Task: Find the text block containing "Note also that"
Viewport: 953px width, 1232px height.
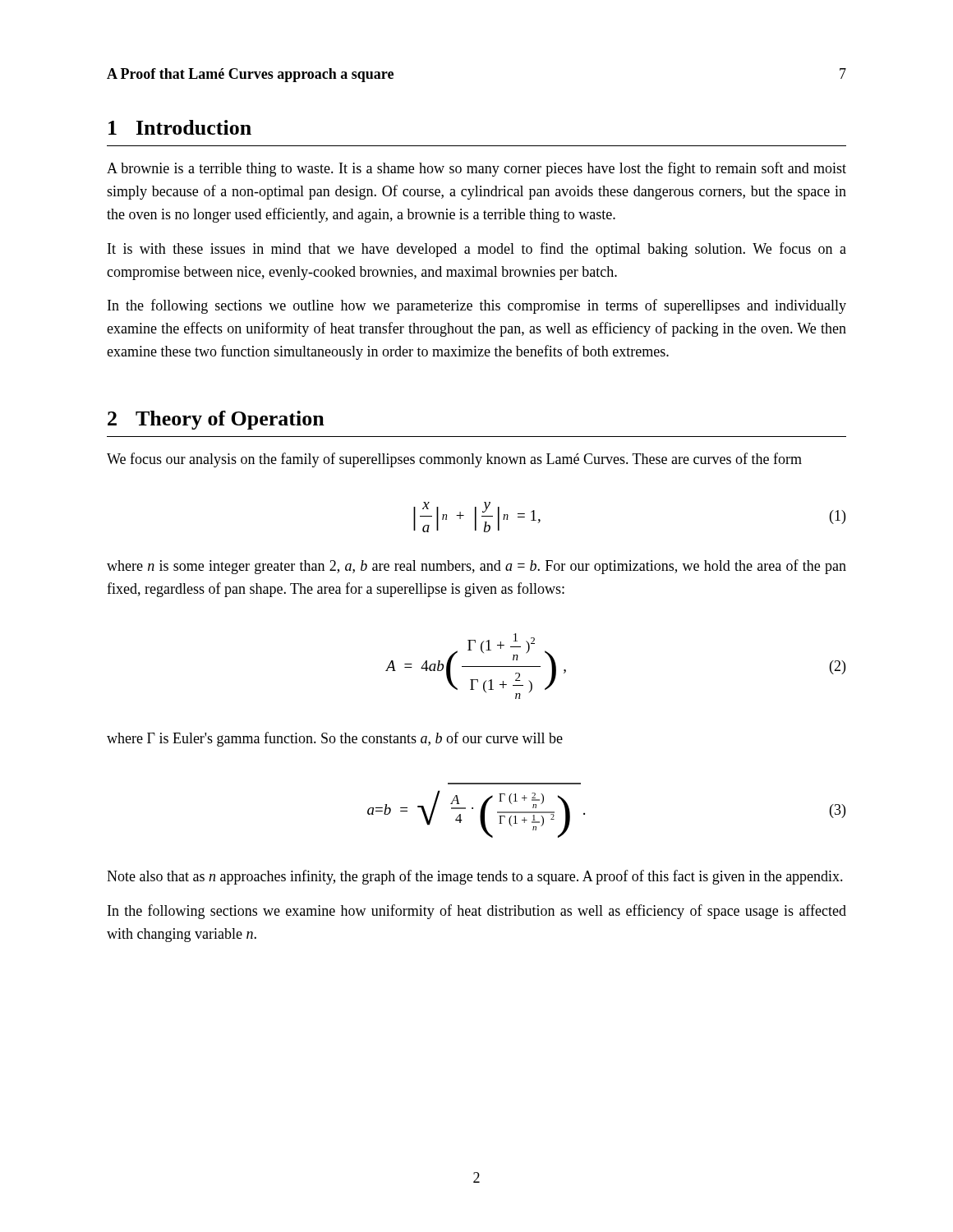Action: (476, 877)
